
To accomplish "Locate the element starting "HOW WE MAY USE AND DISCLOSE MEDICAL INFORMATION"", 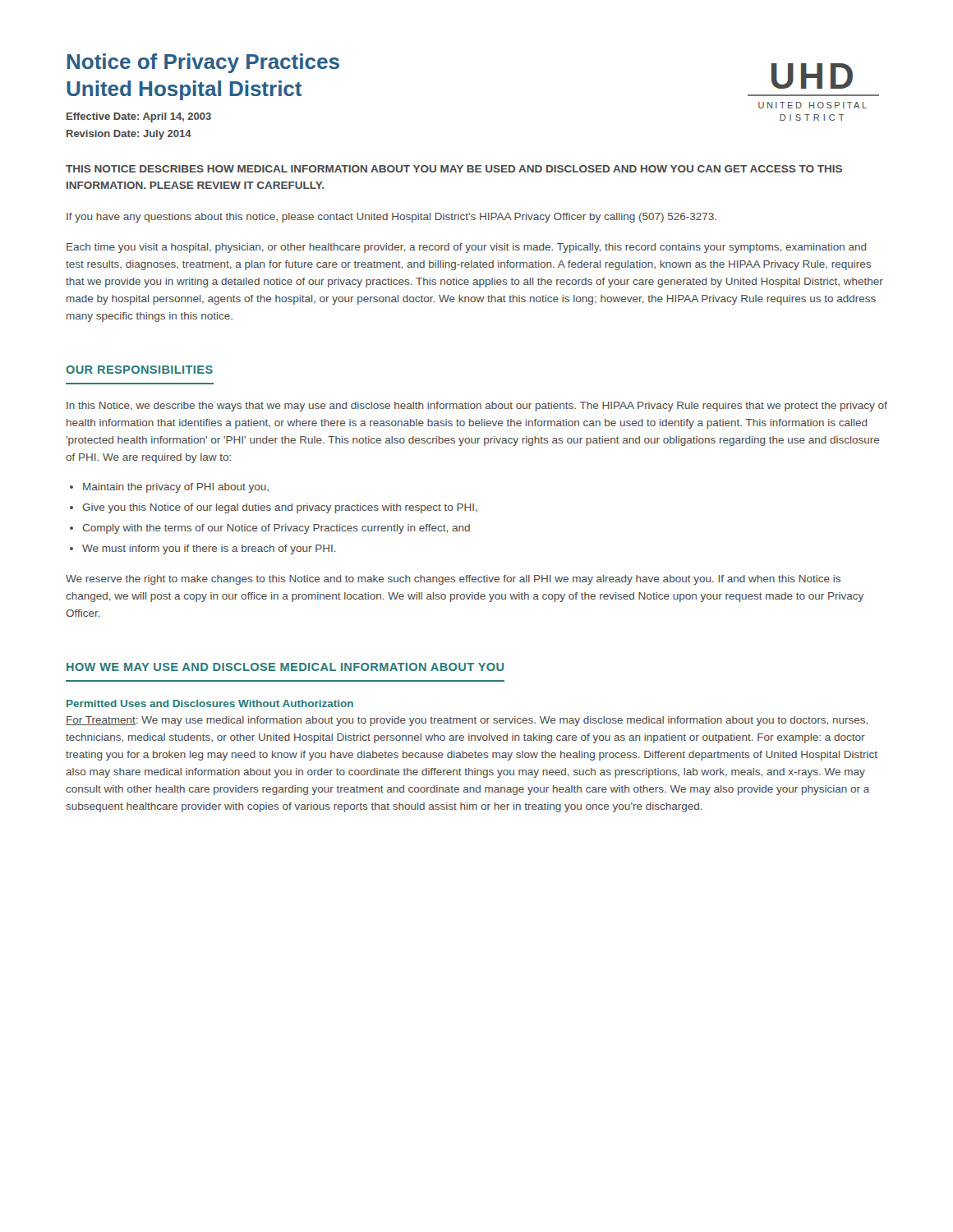I will tap(285, 670).
